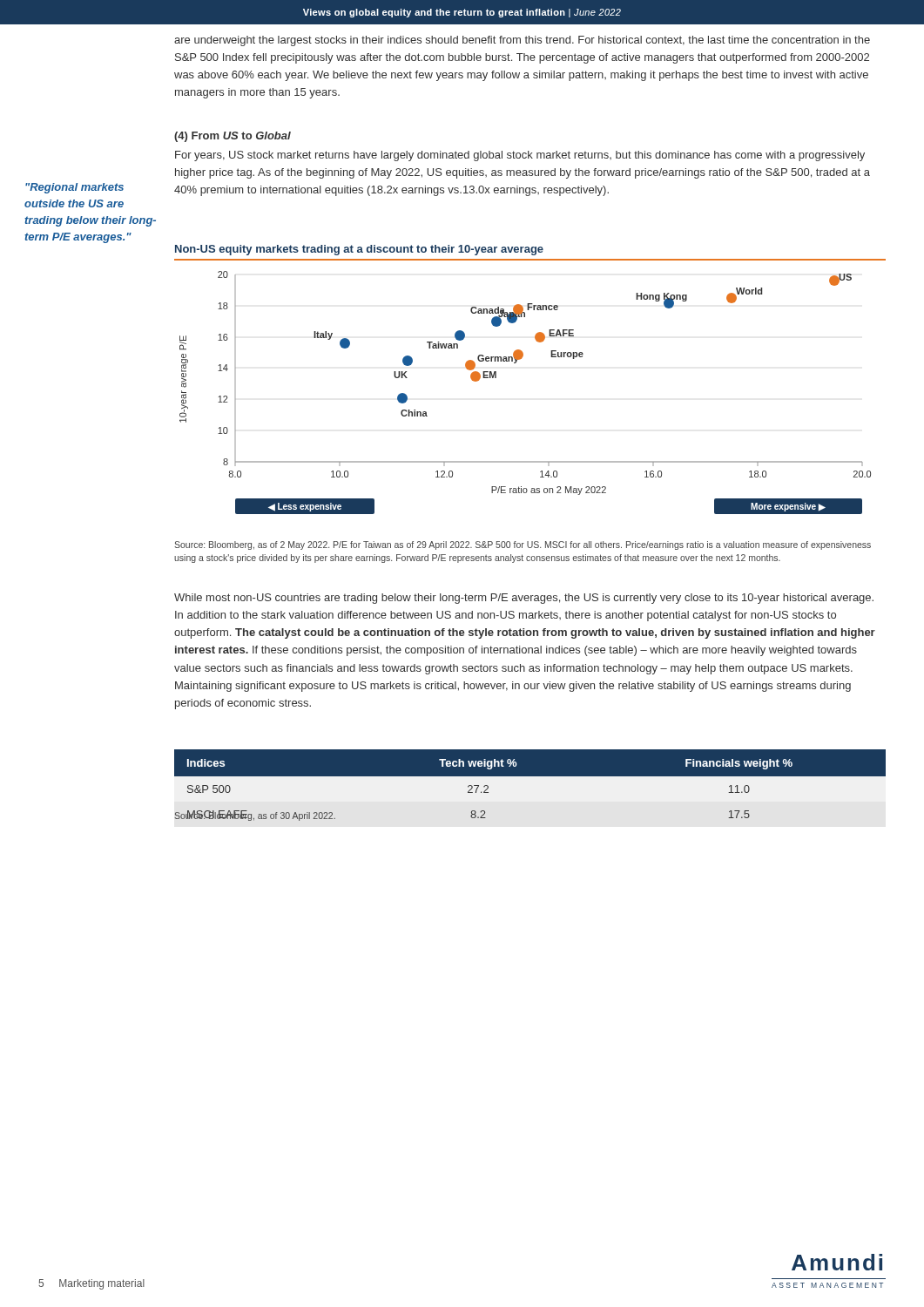Viewport: 924px width, 1307px height.
Task: Find a table
Action: tap(530, 791)
